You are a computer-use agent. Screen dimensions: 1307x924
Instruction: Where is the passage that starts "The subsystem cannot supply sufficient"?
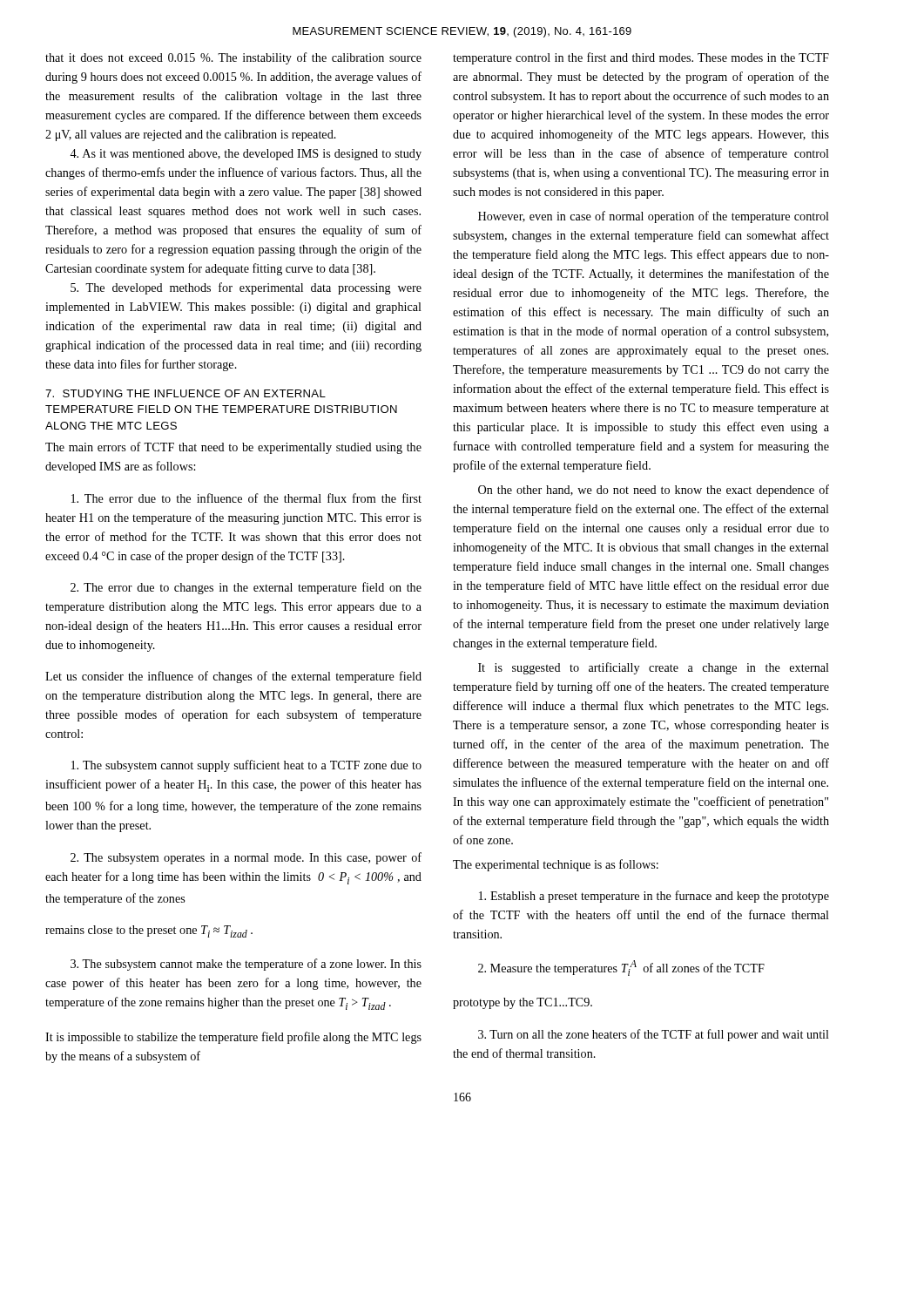[x=233, y=795]
